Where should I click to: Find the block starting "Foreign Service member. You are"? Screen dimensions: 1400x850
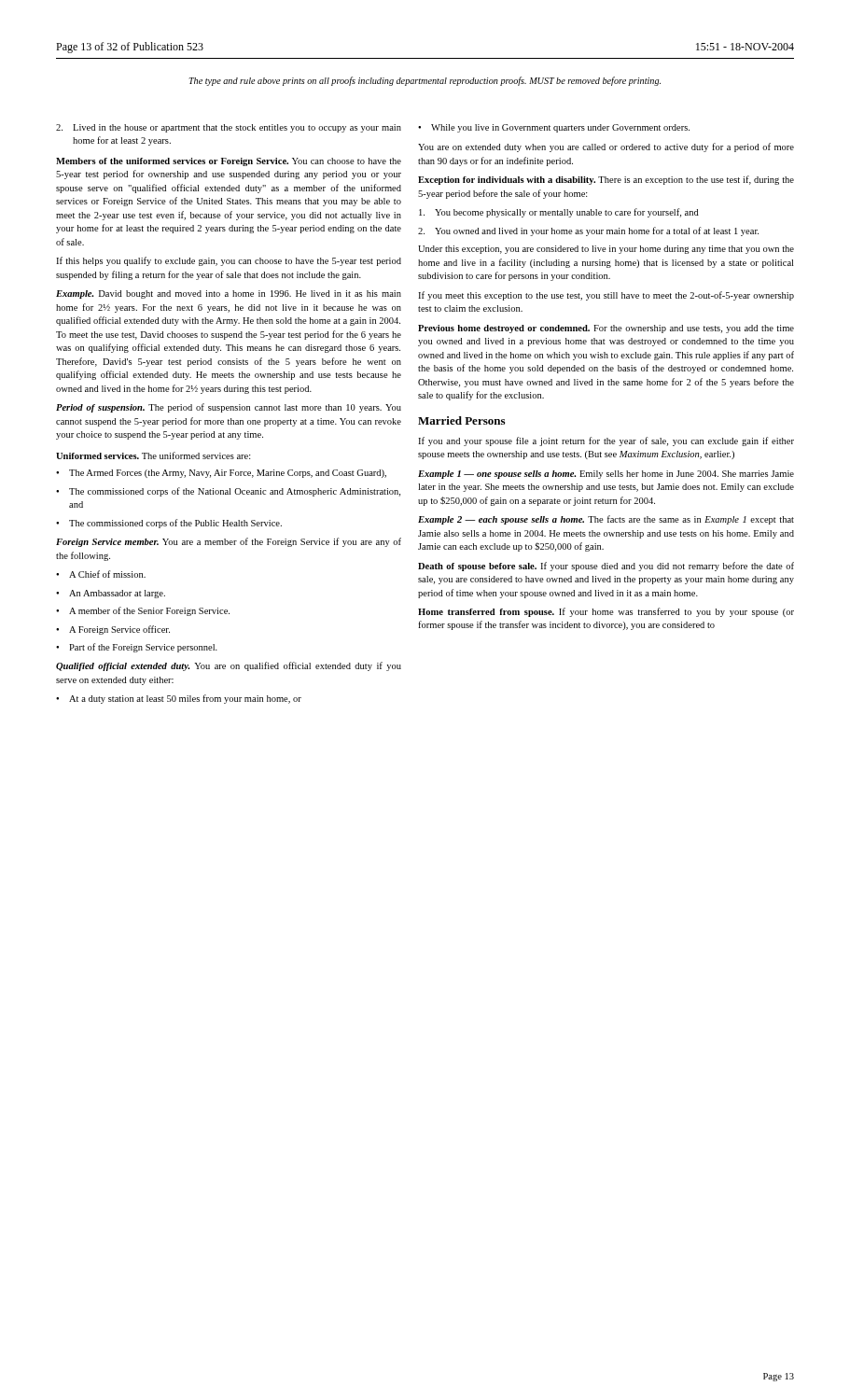click(229, 549)
